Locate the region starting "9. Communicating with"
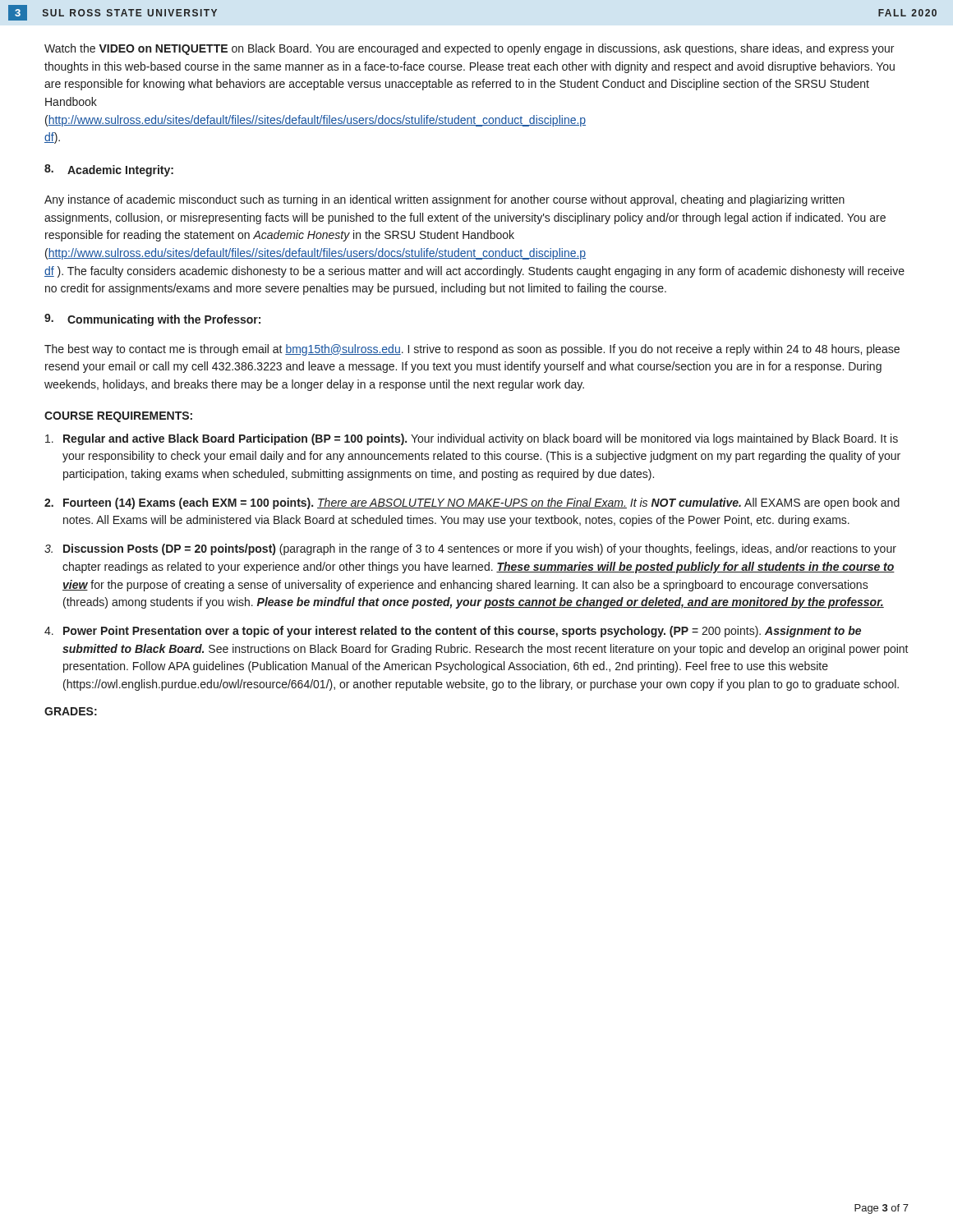953x1232 pixels. (x=152, y=320)
